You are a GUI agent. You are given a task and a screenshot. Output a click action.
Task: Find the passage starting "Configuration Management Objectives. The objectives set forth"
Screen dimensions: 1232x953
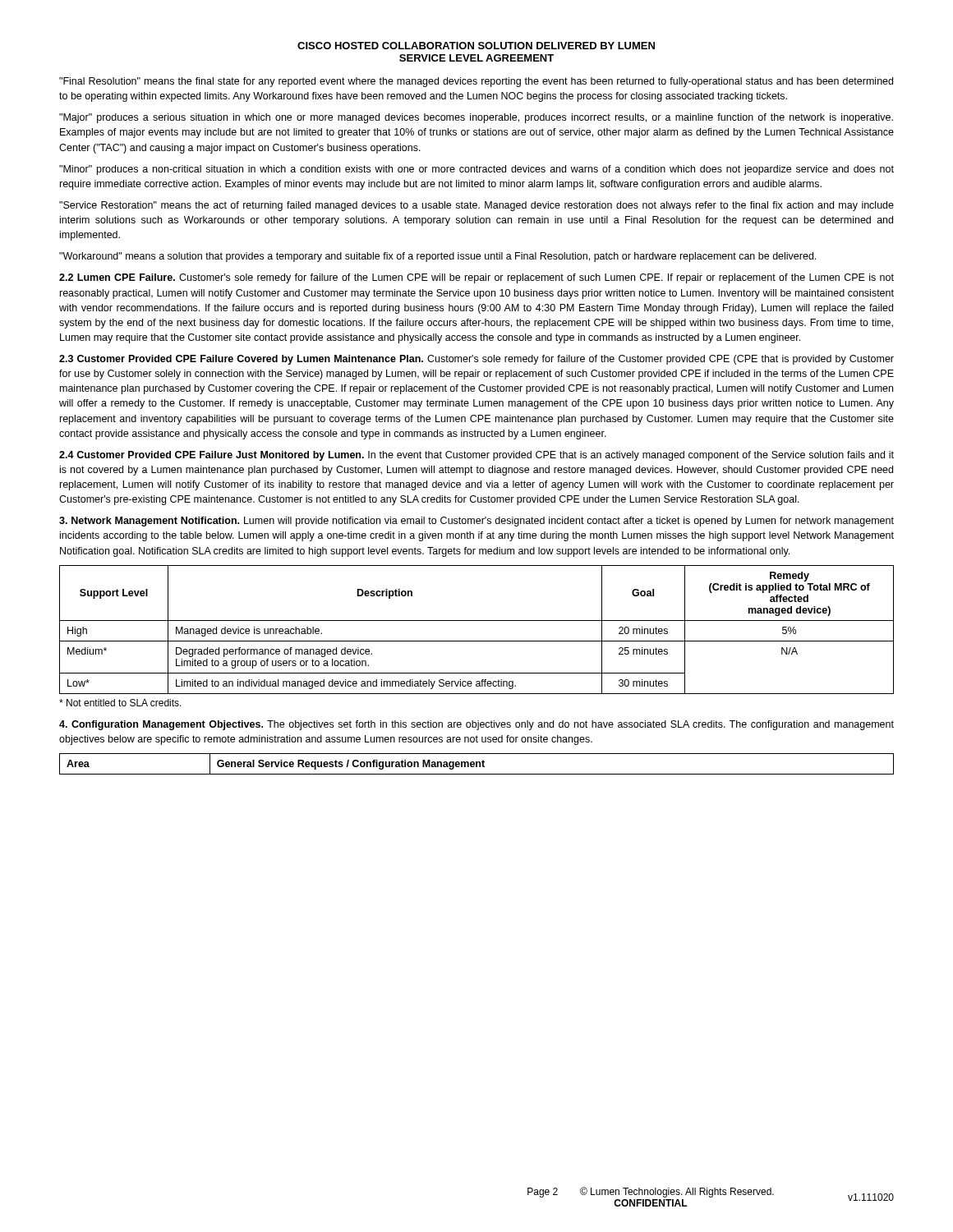[476, 732]
